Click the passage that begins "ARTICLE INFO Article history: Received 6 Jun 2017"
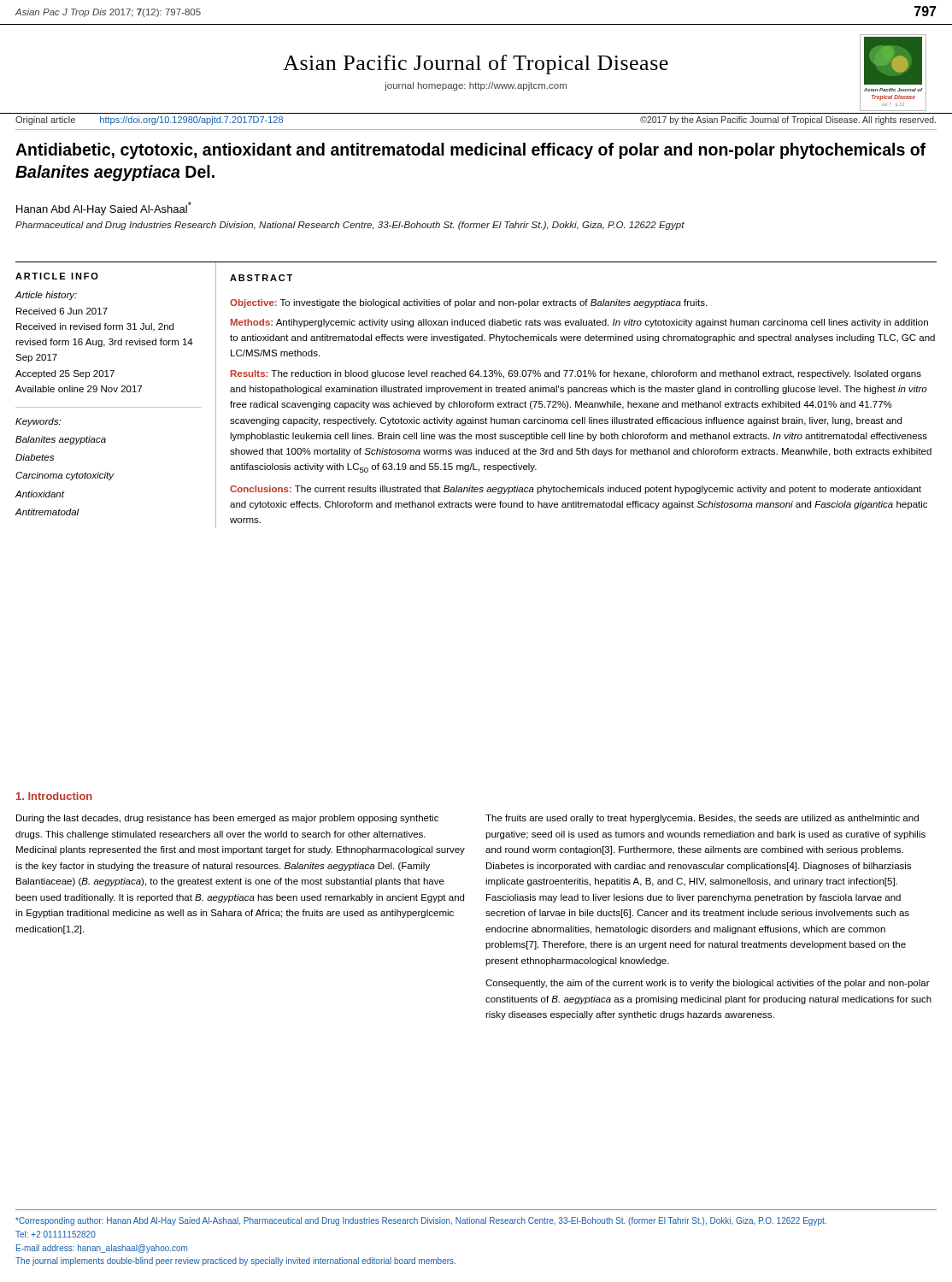The image size is (952, 1282). [x=109, y=396]
